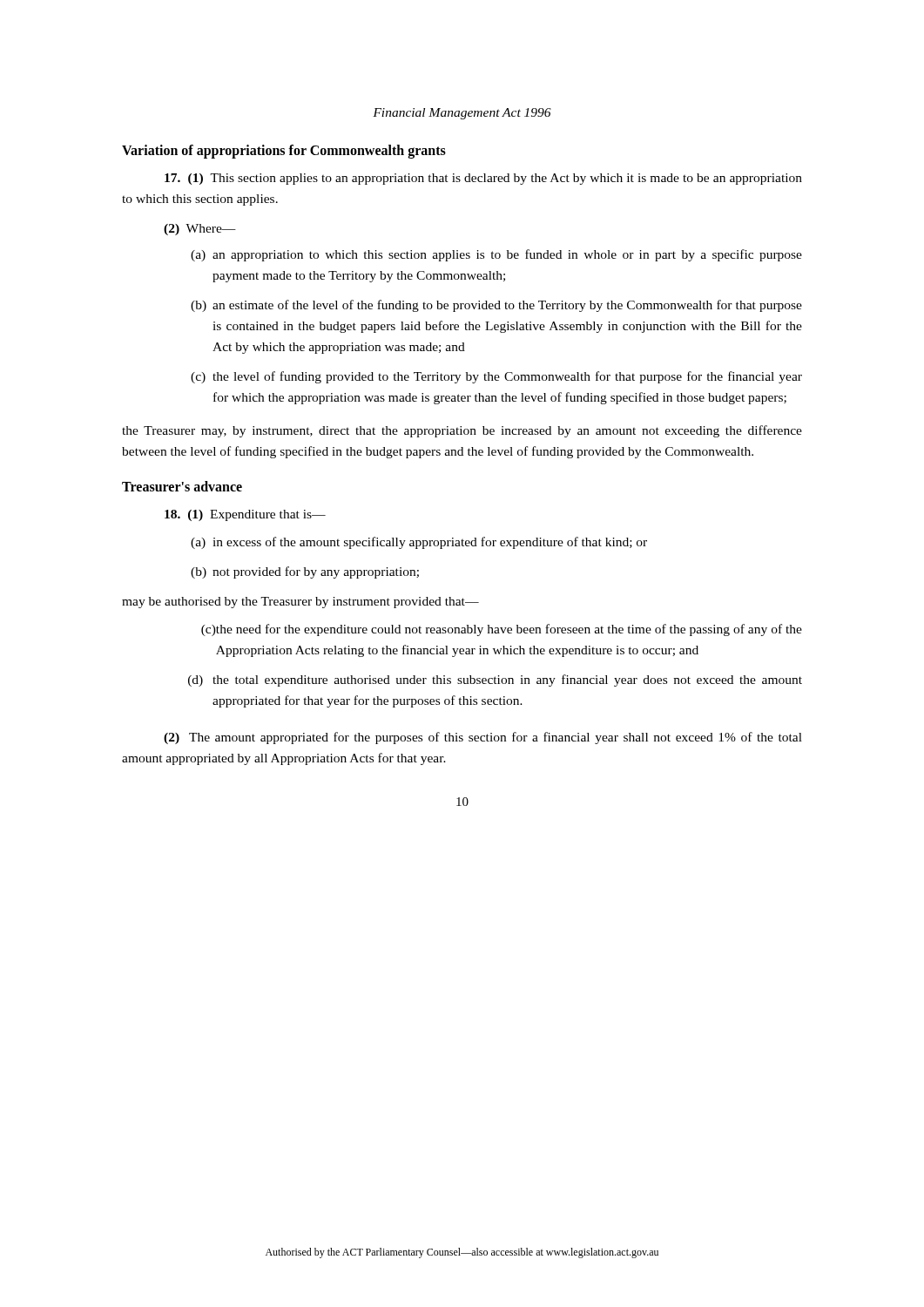Point to the text block starting "the Treasurer may,"
The image size is (924, 1307).
[462, 441]
